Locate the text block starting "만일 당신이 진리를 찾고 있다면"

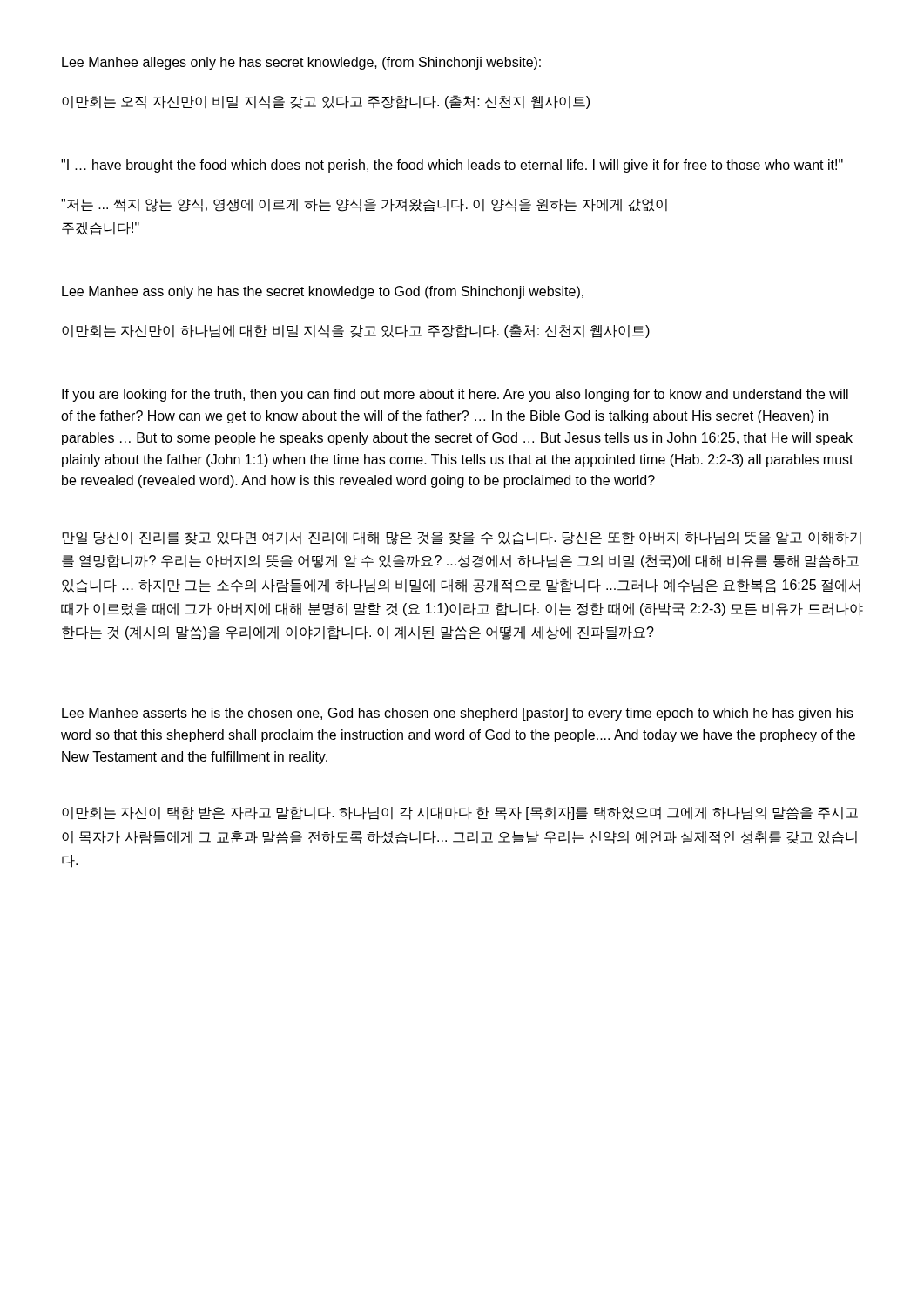coord(462,585)
